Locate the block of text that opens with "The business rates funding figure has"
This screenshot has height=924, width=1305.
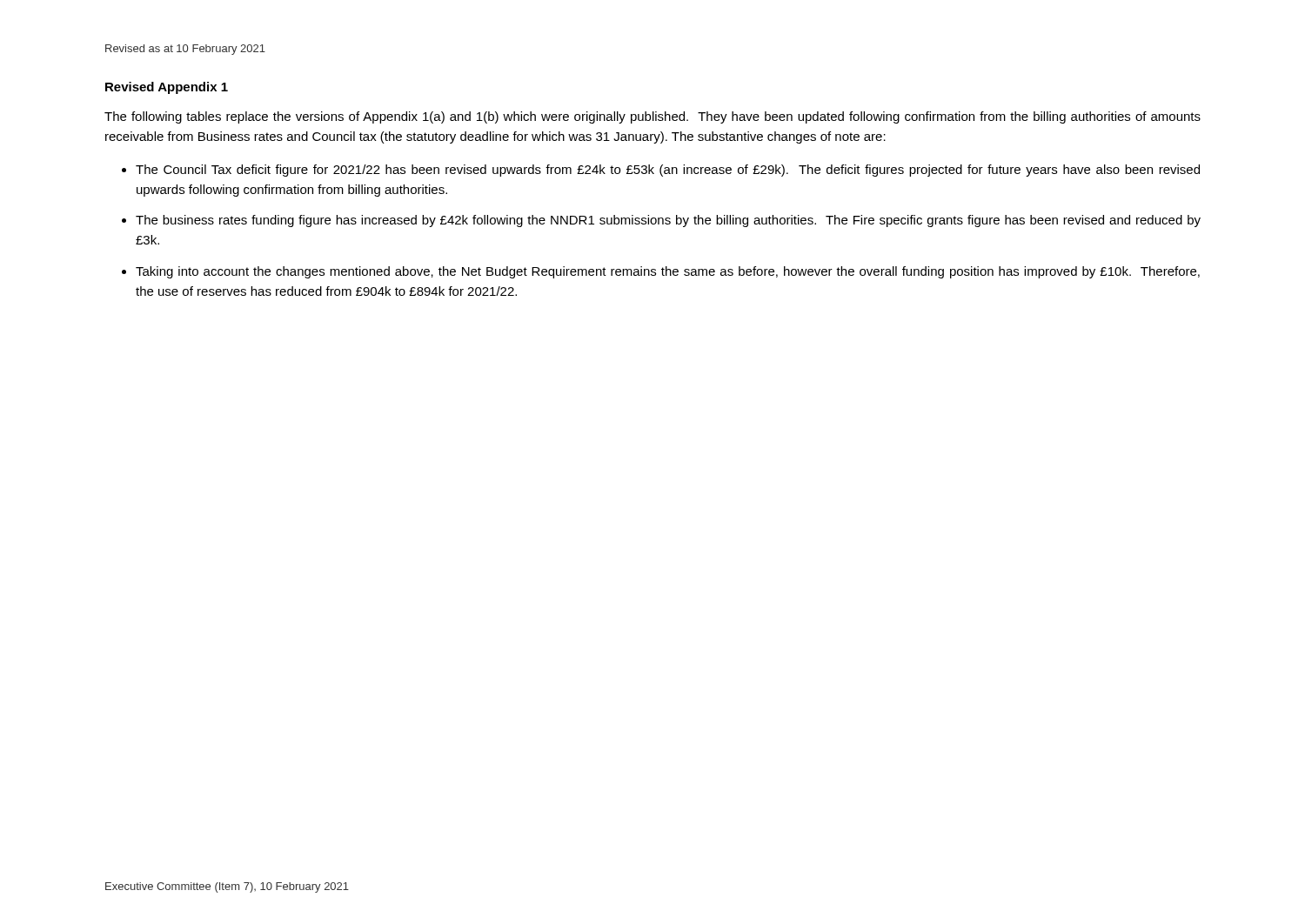668,230
